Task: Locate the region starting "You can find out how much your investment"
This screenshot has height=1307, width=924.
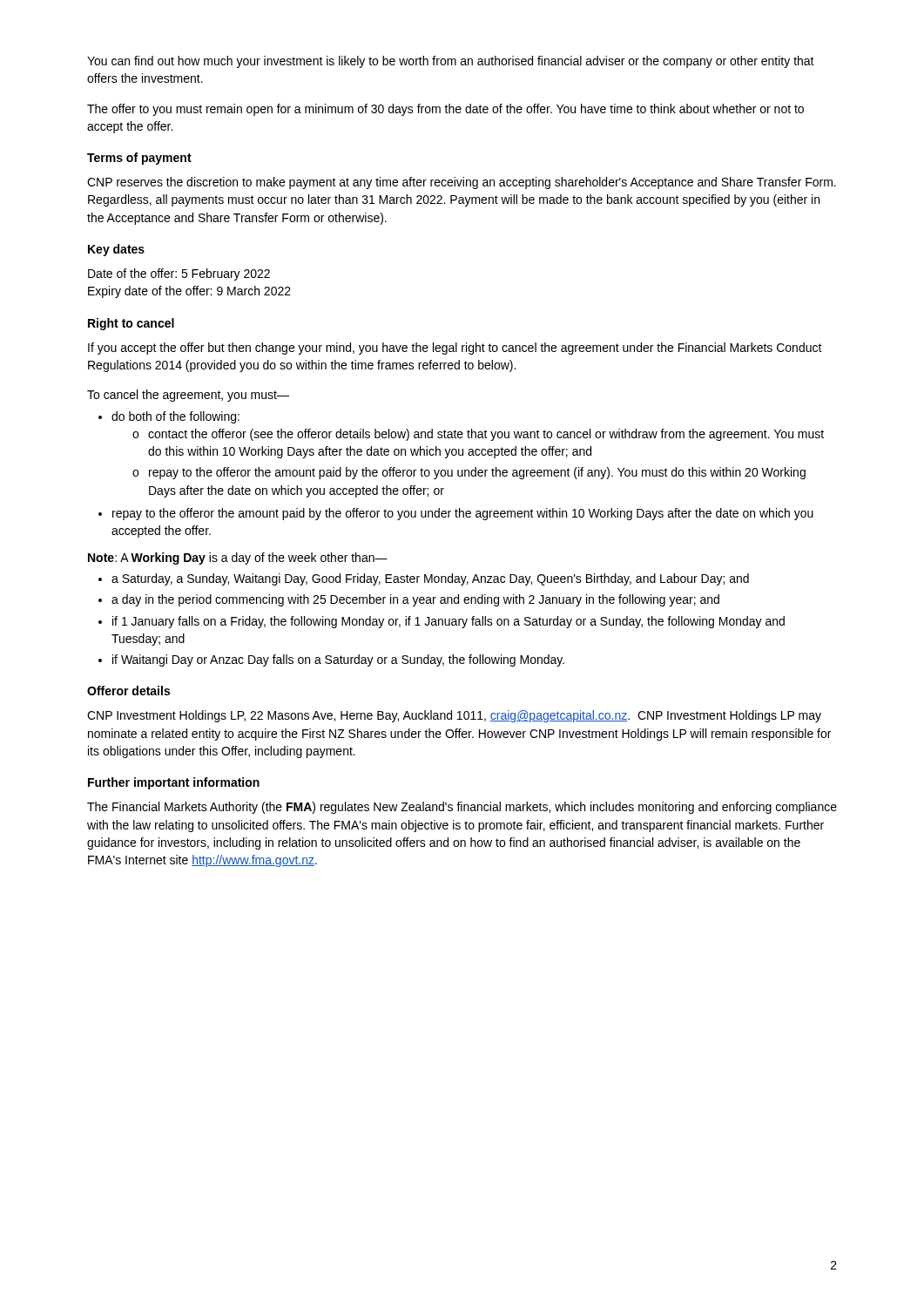Action: (x=450, y=70)
